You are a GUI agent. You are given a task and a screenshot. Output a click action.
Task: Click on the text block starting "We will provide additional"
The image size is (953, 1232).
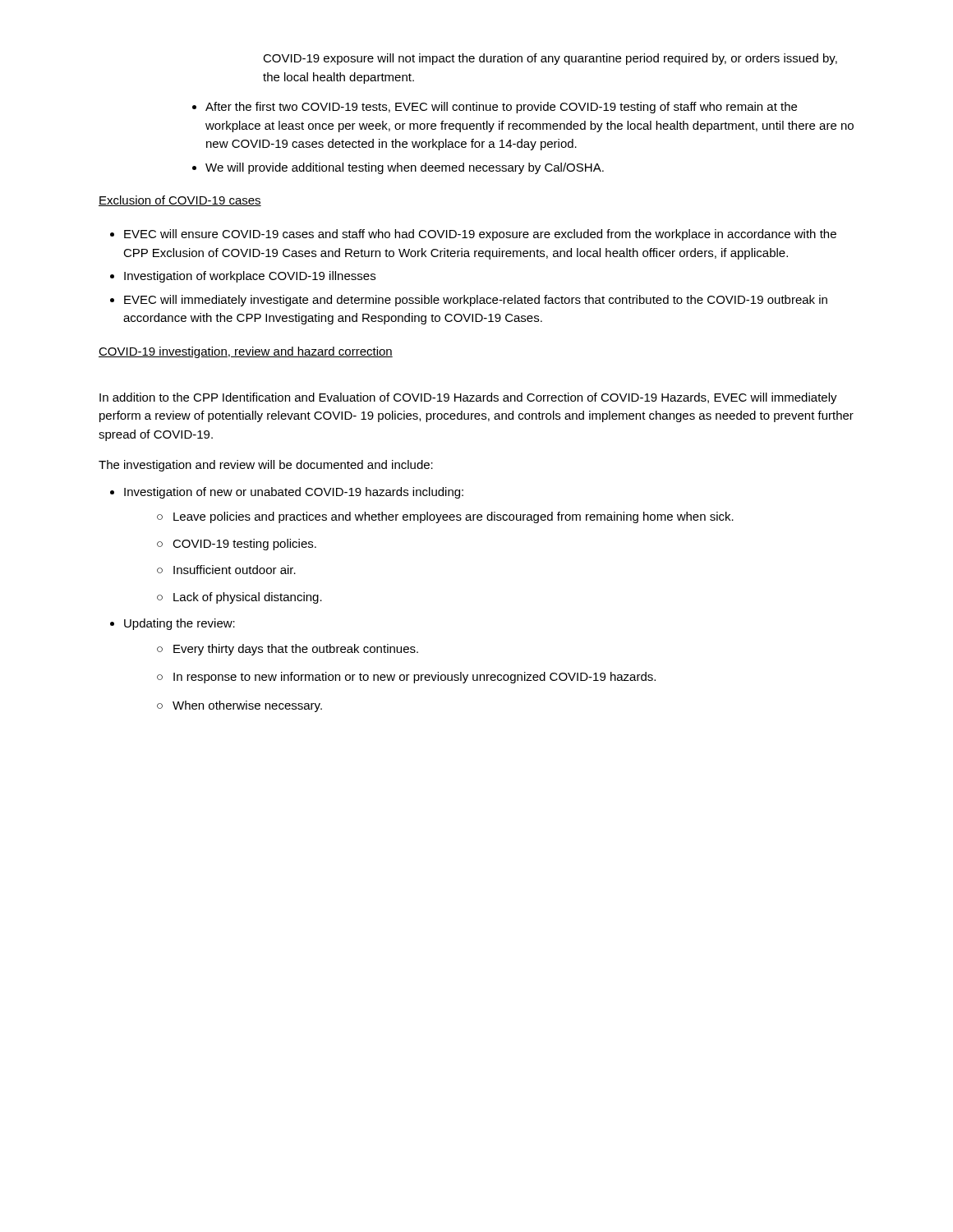pos(518,167)
